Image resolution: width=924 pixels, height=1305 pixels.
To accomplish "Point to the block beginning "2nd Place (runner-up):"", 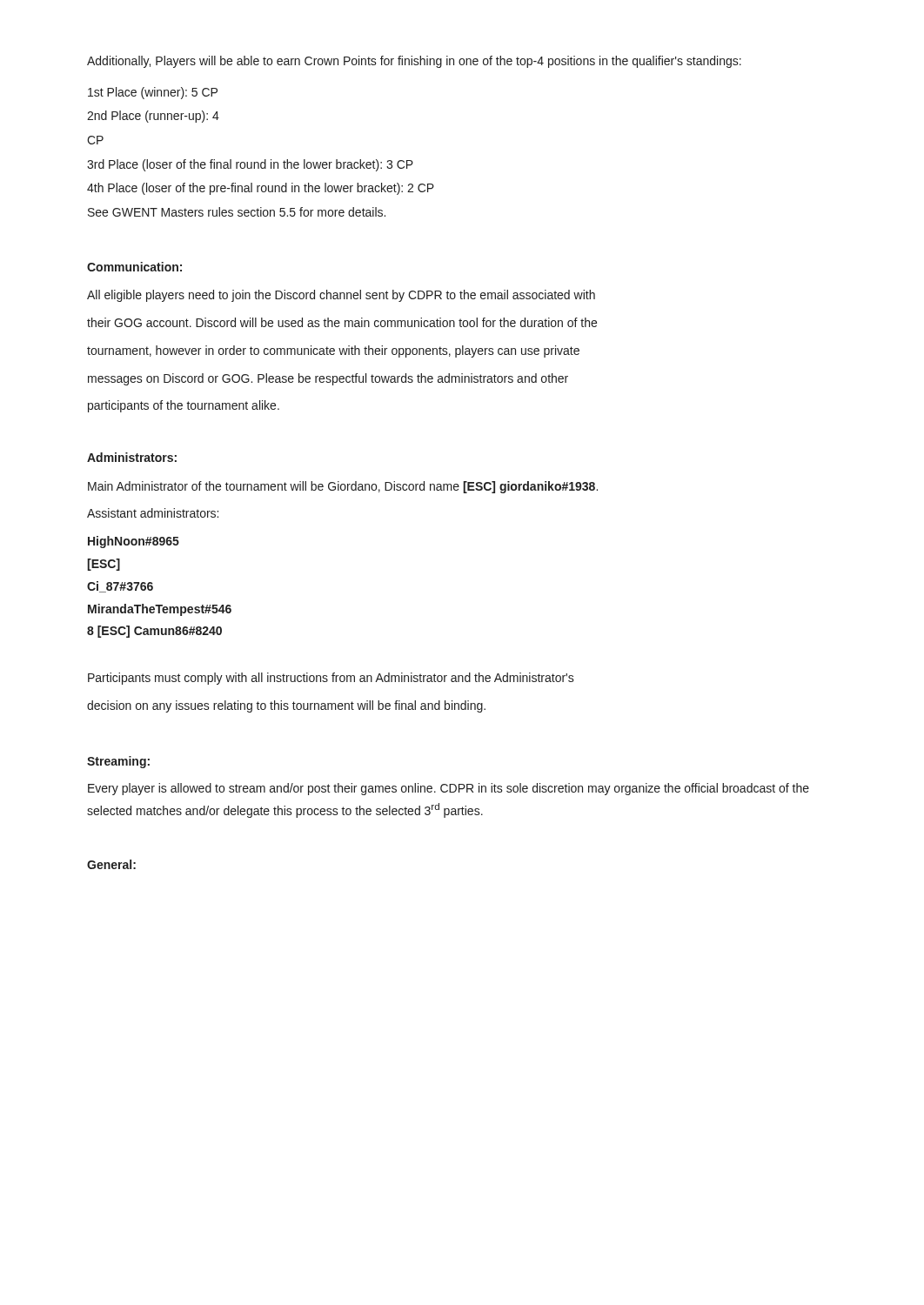I will click(x=153, y=116).
